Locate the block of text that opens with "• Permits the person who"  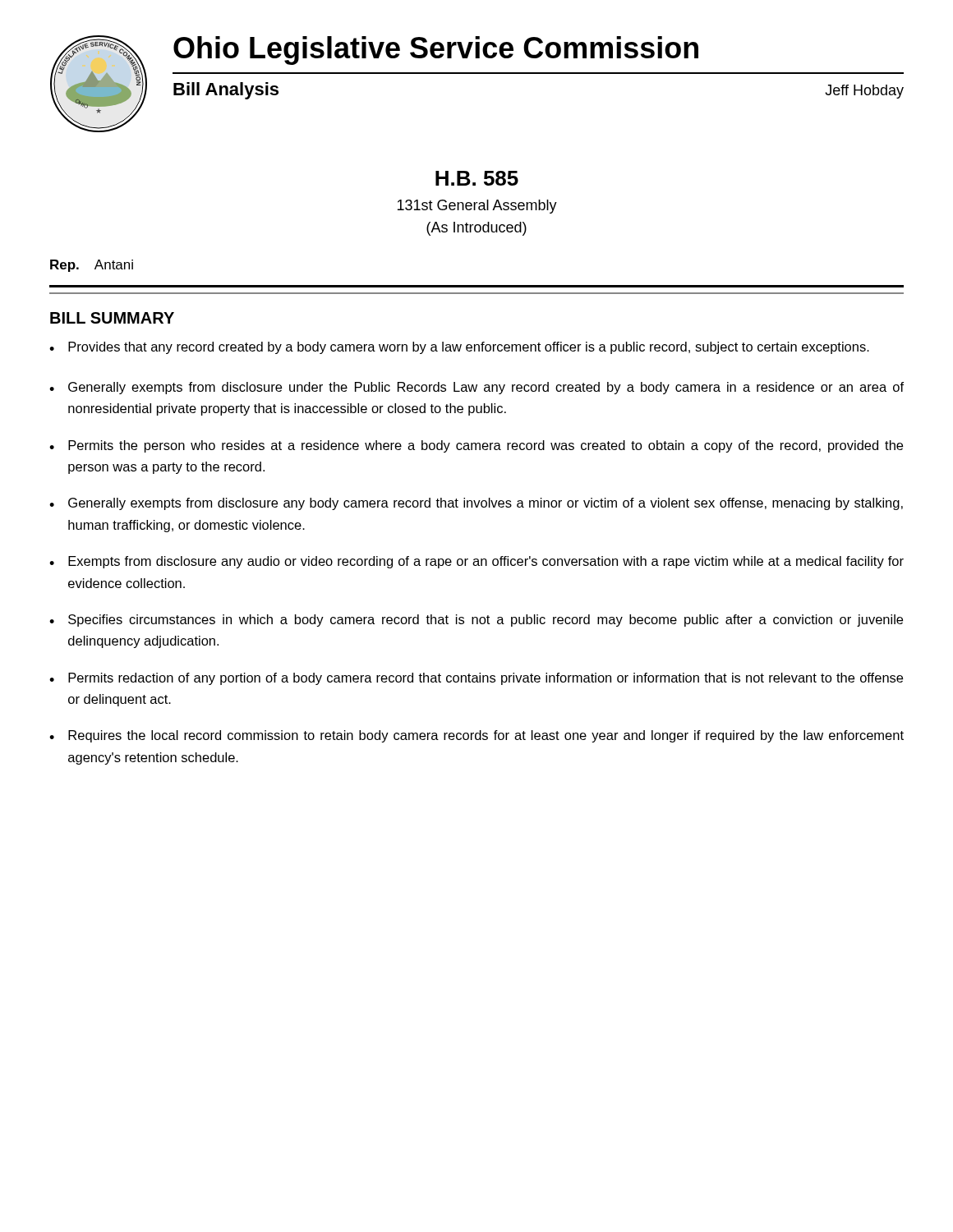pos(476,456)
